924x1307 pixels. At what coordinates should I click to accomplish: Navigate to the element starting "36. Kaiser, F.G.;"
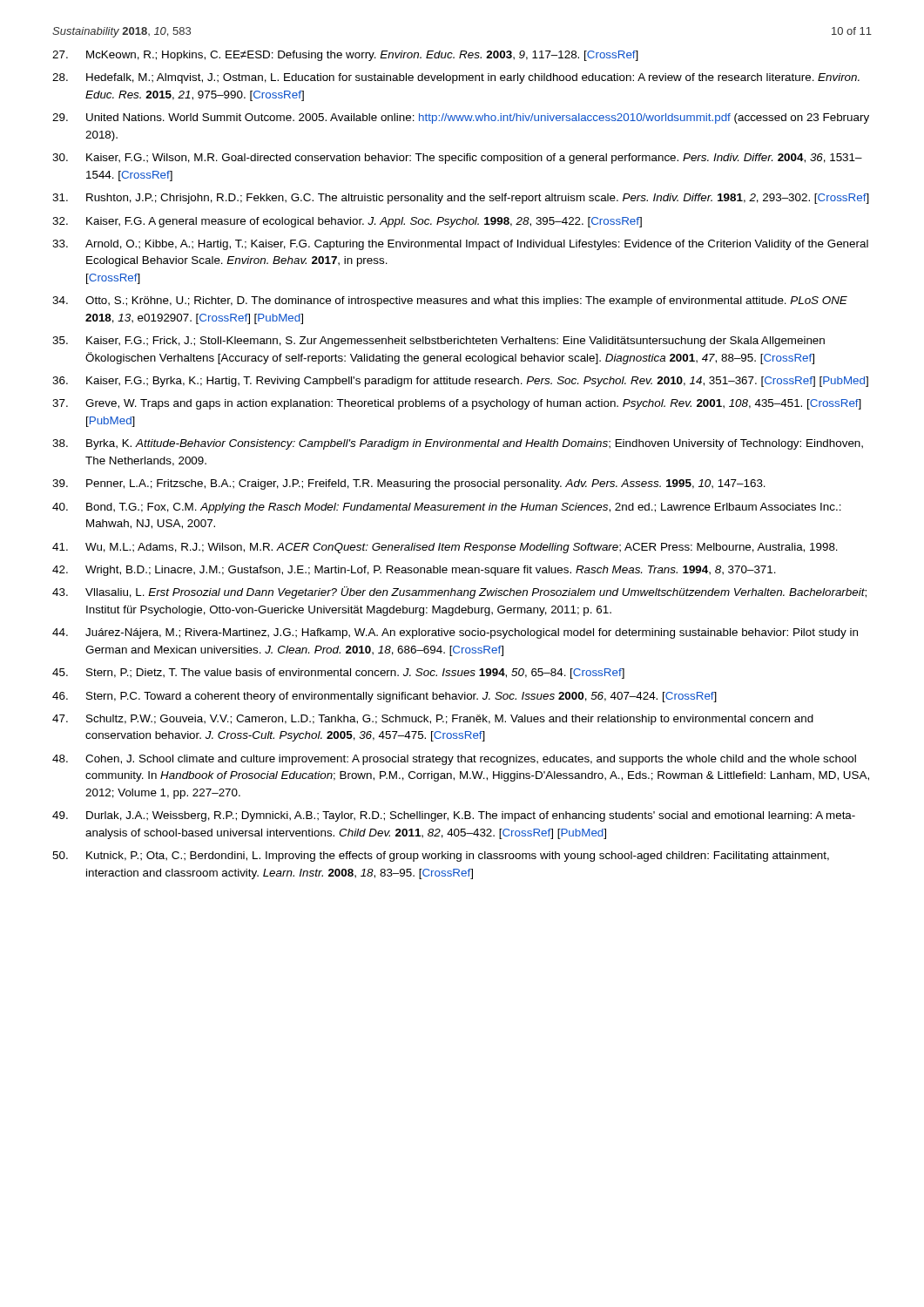462,381
